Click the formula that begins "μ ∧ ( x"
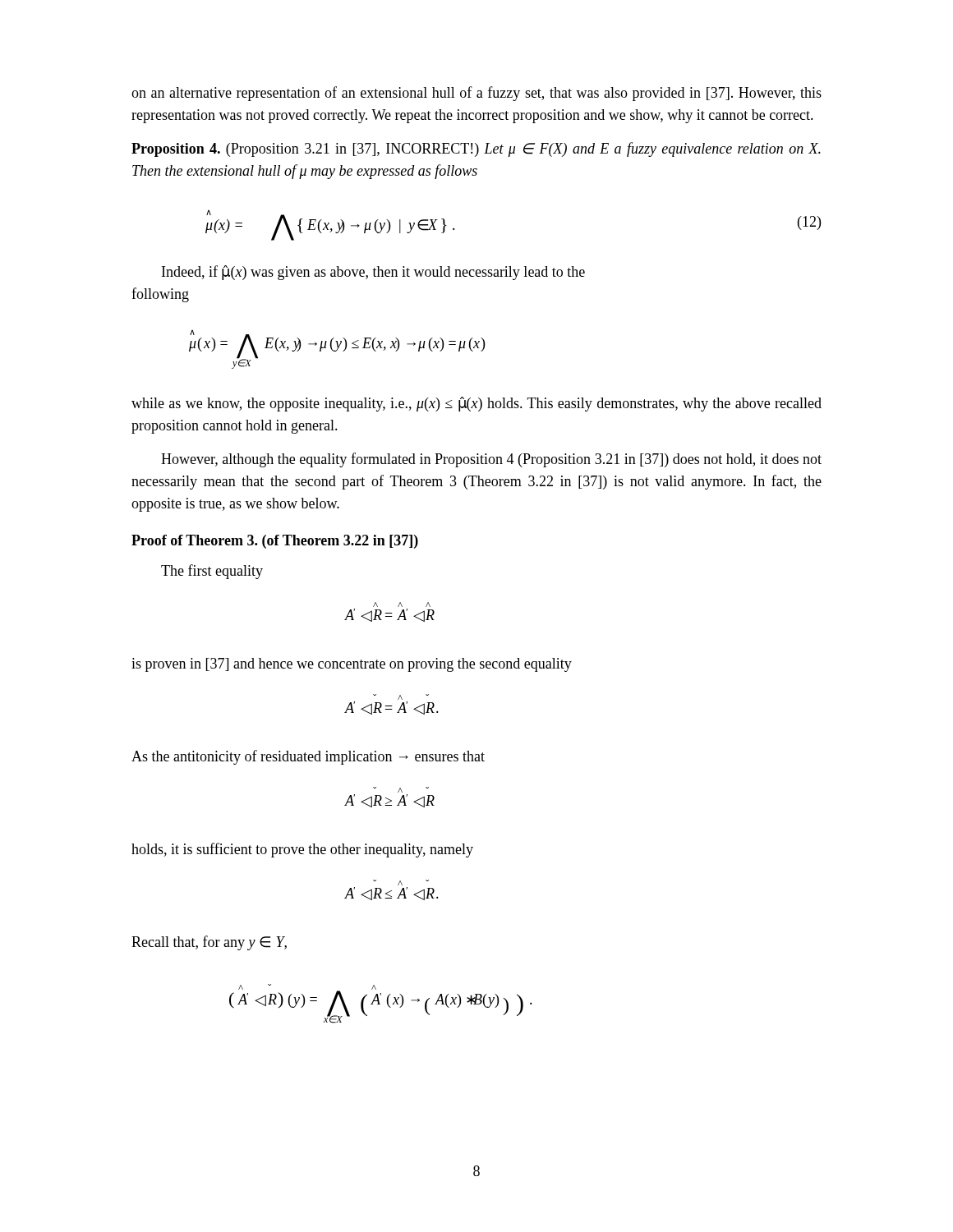 [x=476, y=346]
